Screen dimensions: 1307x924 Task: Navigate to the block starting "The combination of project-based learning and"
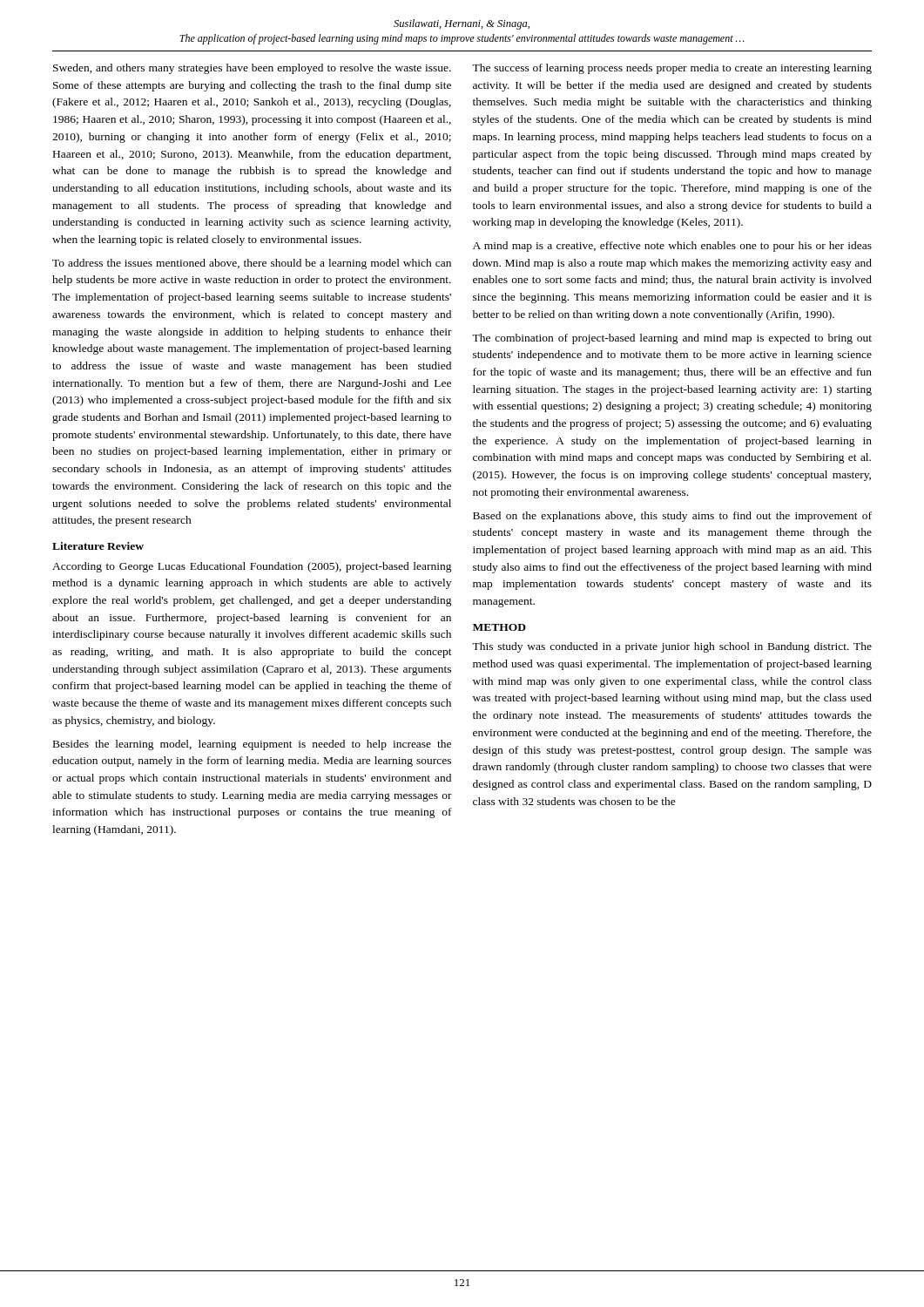672,415
